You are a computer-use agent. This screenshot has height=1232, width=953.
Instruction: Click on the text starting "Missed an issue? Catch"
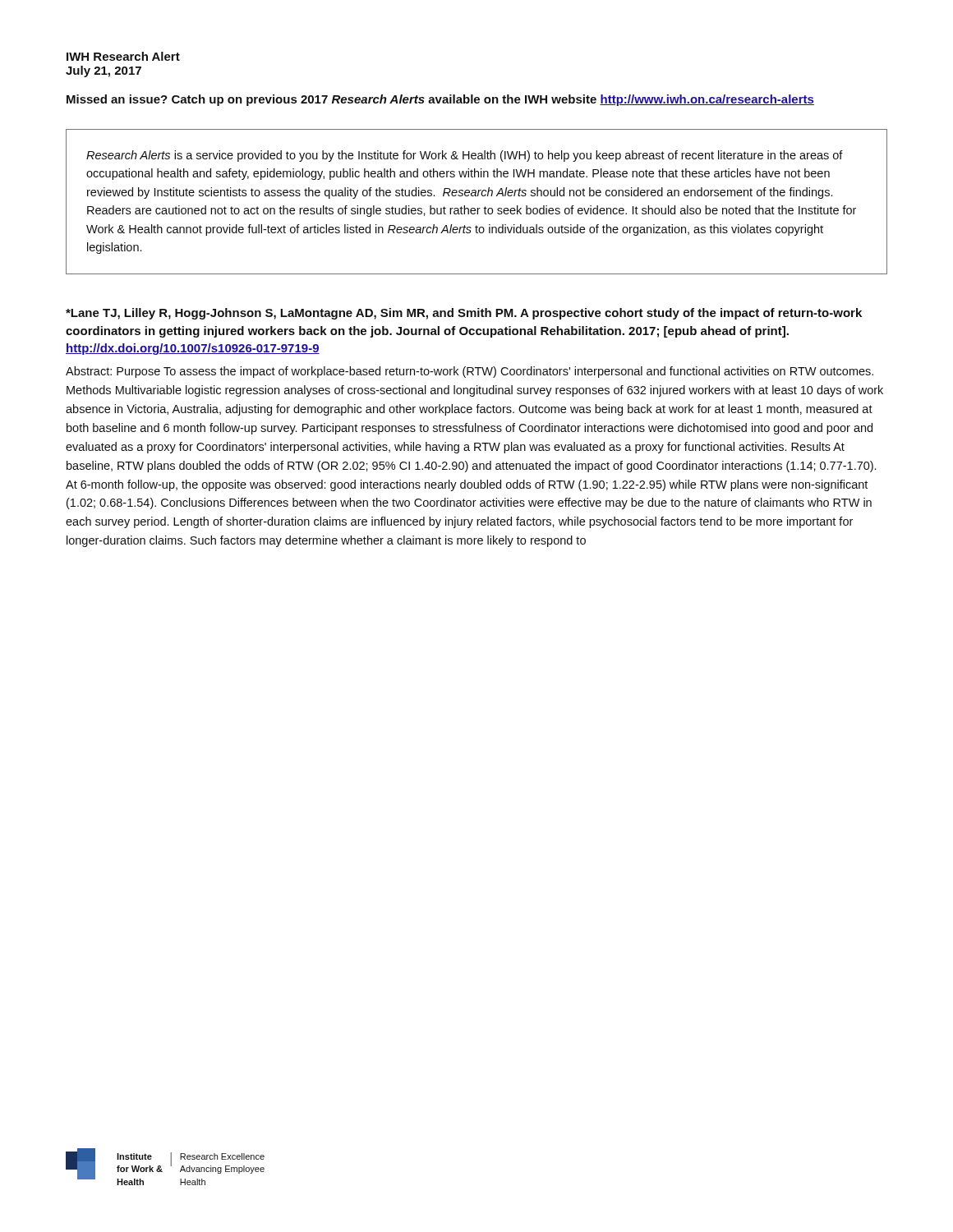440,99
